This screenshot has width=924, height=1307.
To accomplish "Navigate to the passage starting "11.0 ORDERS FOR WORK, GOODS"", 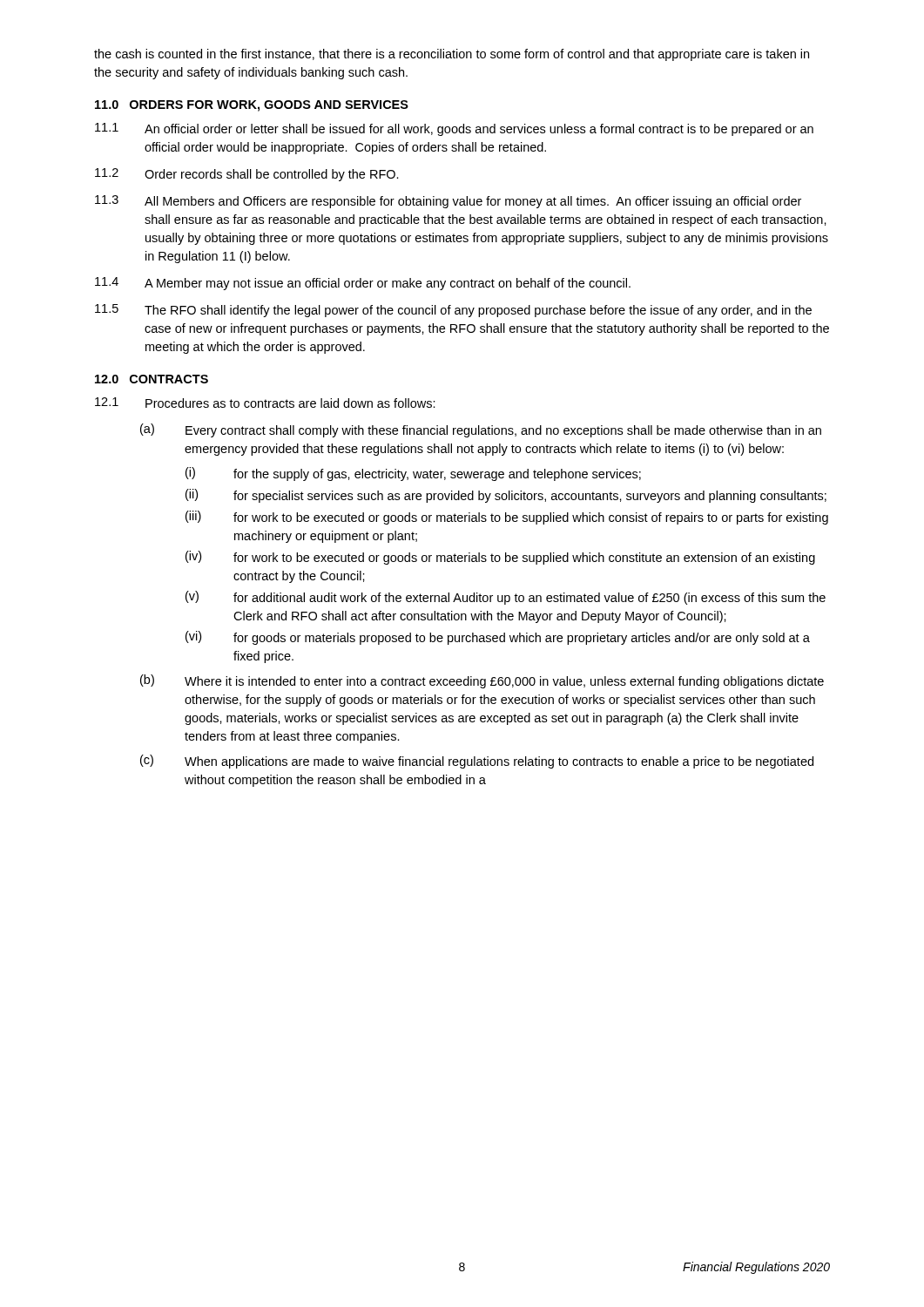I will click(x=251, y=105).
